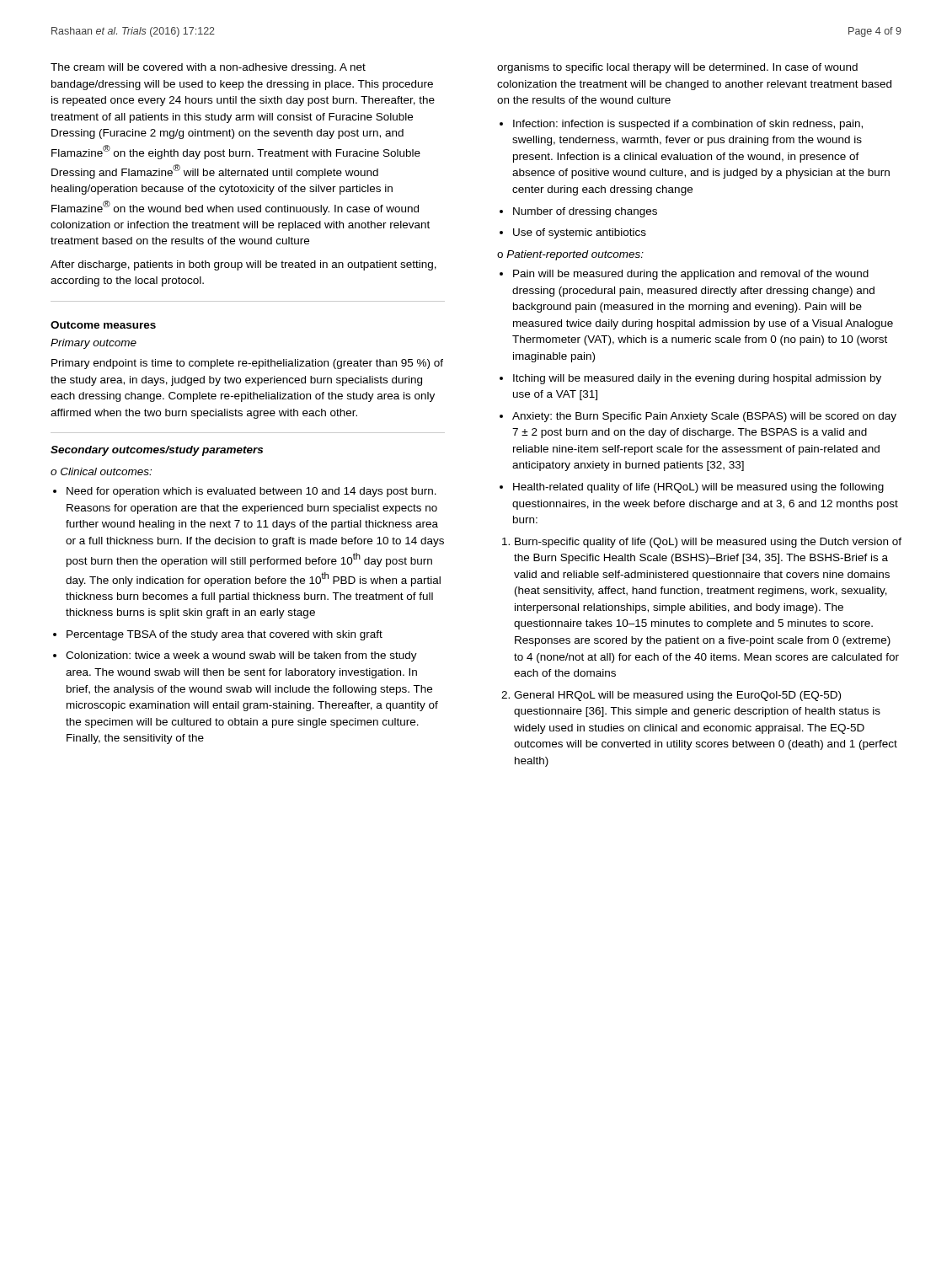
Task: Click the passage that begins "Percentage TBSA of the study area that covered"
Action: coord(248,634)
